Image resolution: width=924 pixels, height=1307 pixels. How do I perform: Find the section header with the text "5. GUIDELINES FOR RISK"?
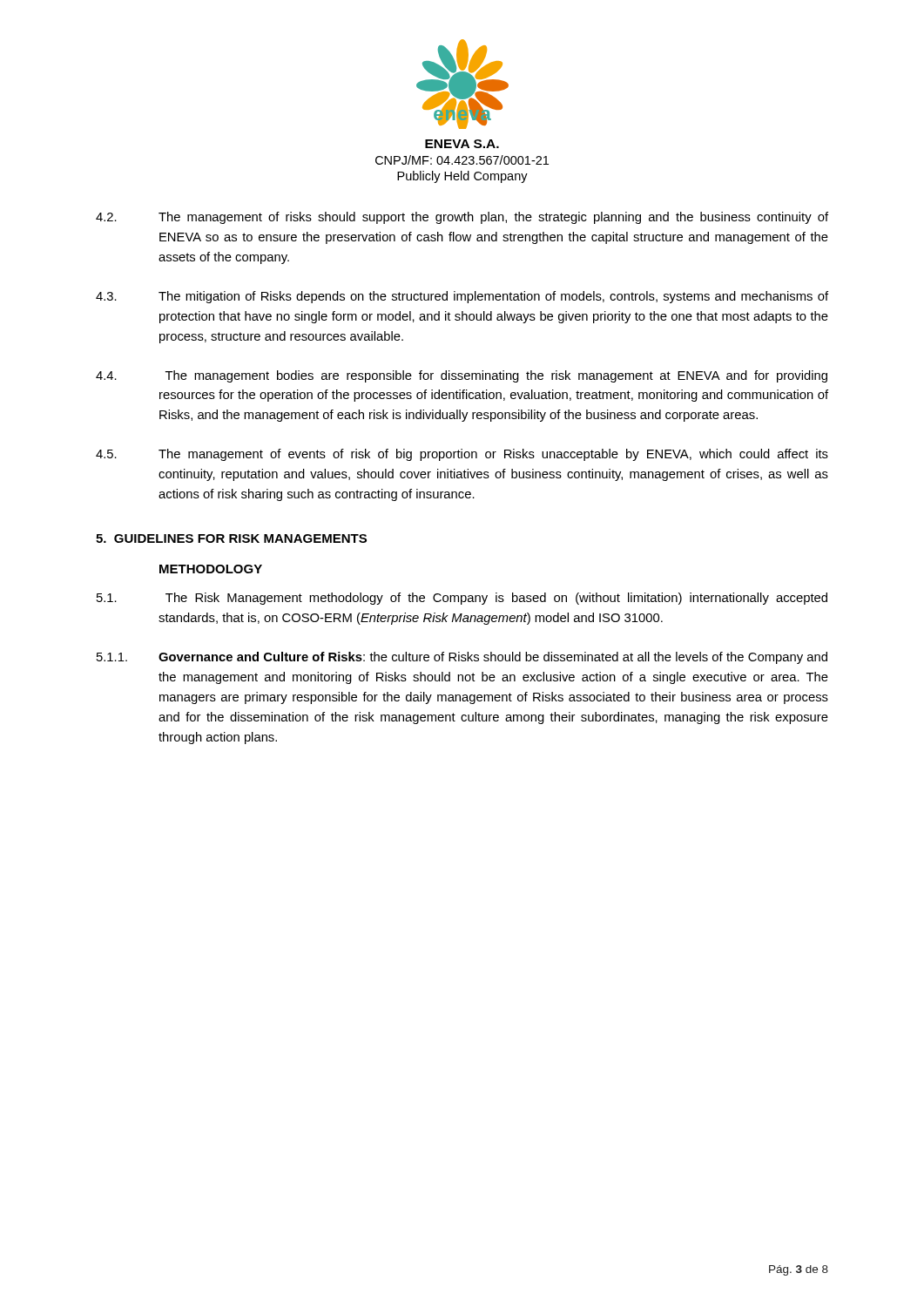[231, 538]
